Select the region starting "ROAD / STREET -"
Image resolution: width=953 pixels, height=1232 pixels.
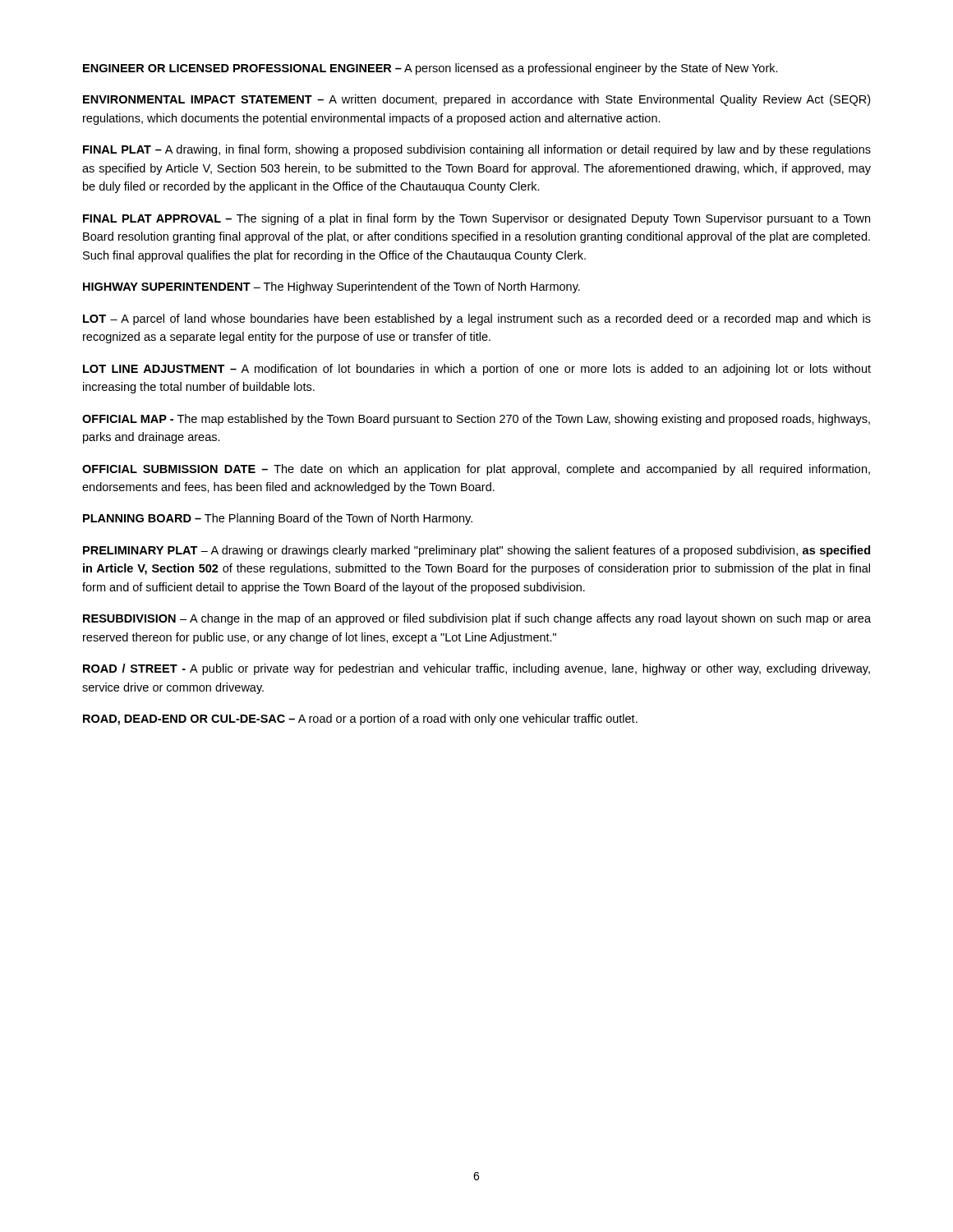[476, 678]
